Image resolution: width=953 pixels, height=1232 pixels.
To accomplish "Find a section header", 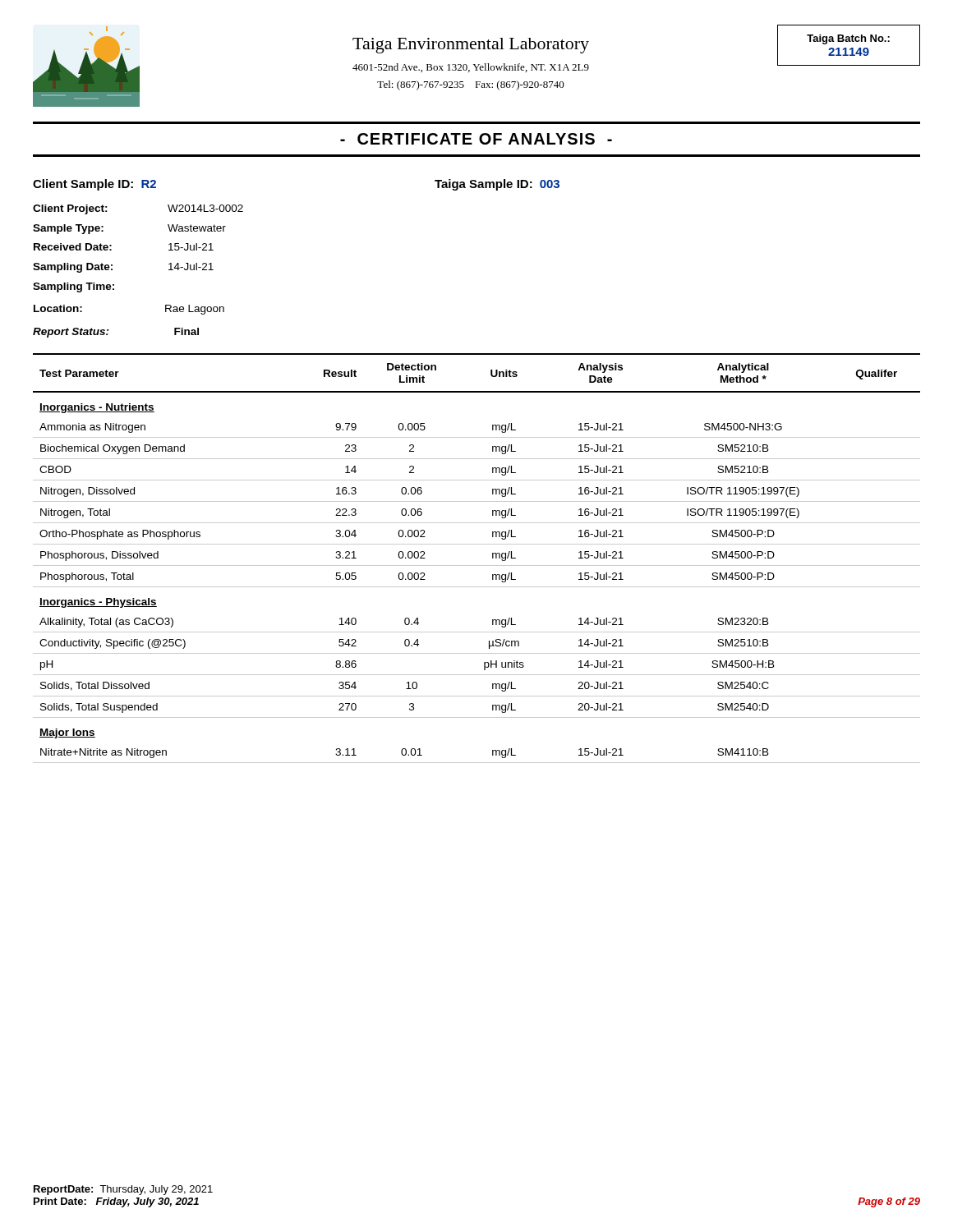I will pyautogui.click(x=476, y=139).
